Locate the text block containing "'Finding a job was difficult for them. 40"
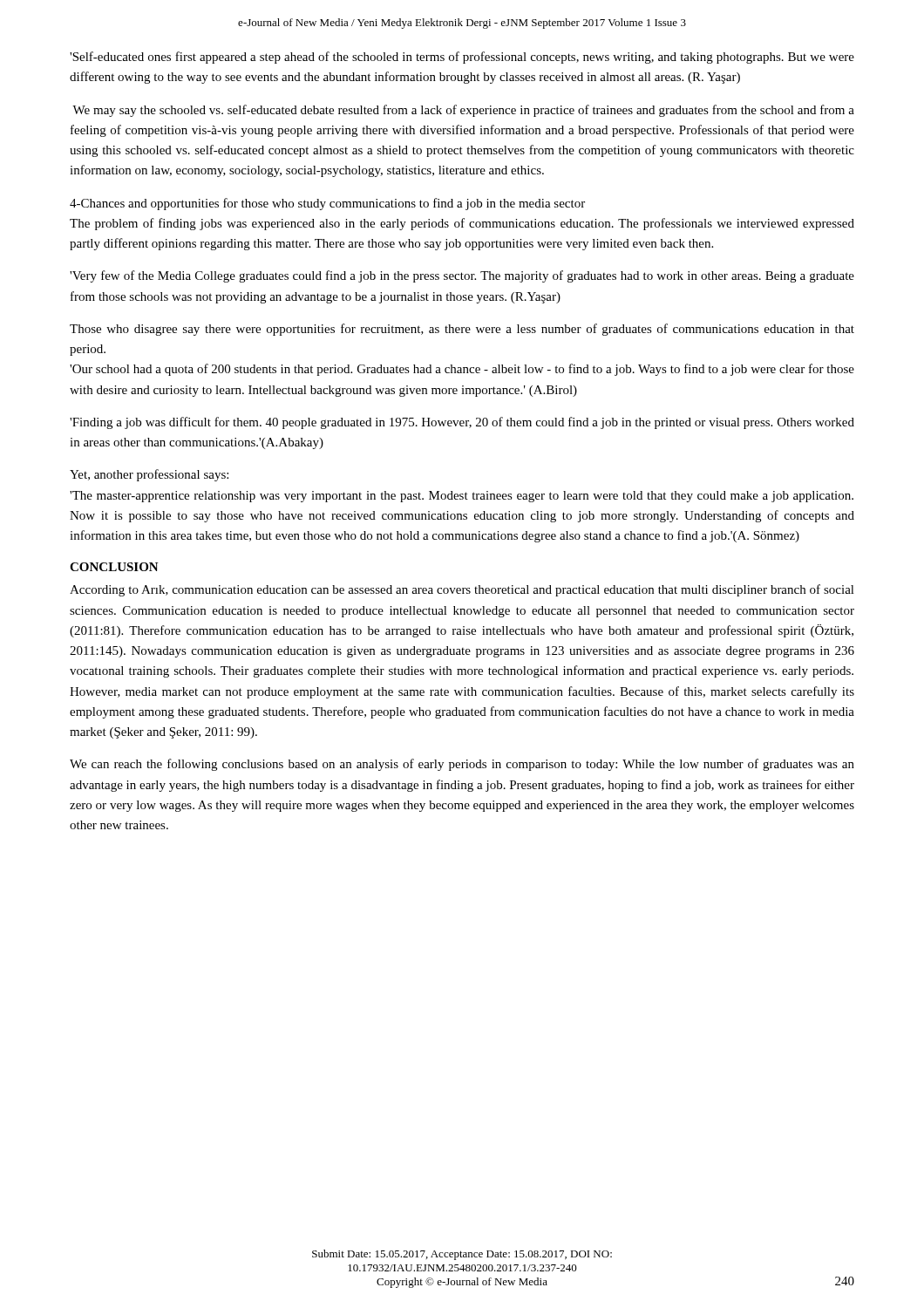The width and height of the screenshot is (924, 1308). (462, 432)
